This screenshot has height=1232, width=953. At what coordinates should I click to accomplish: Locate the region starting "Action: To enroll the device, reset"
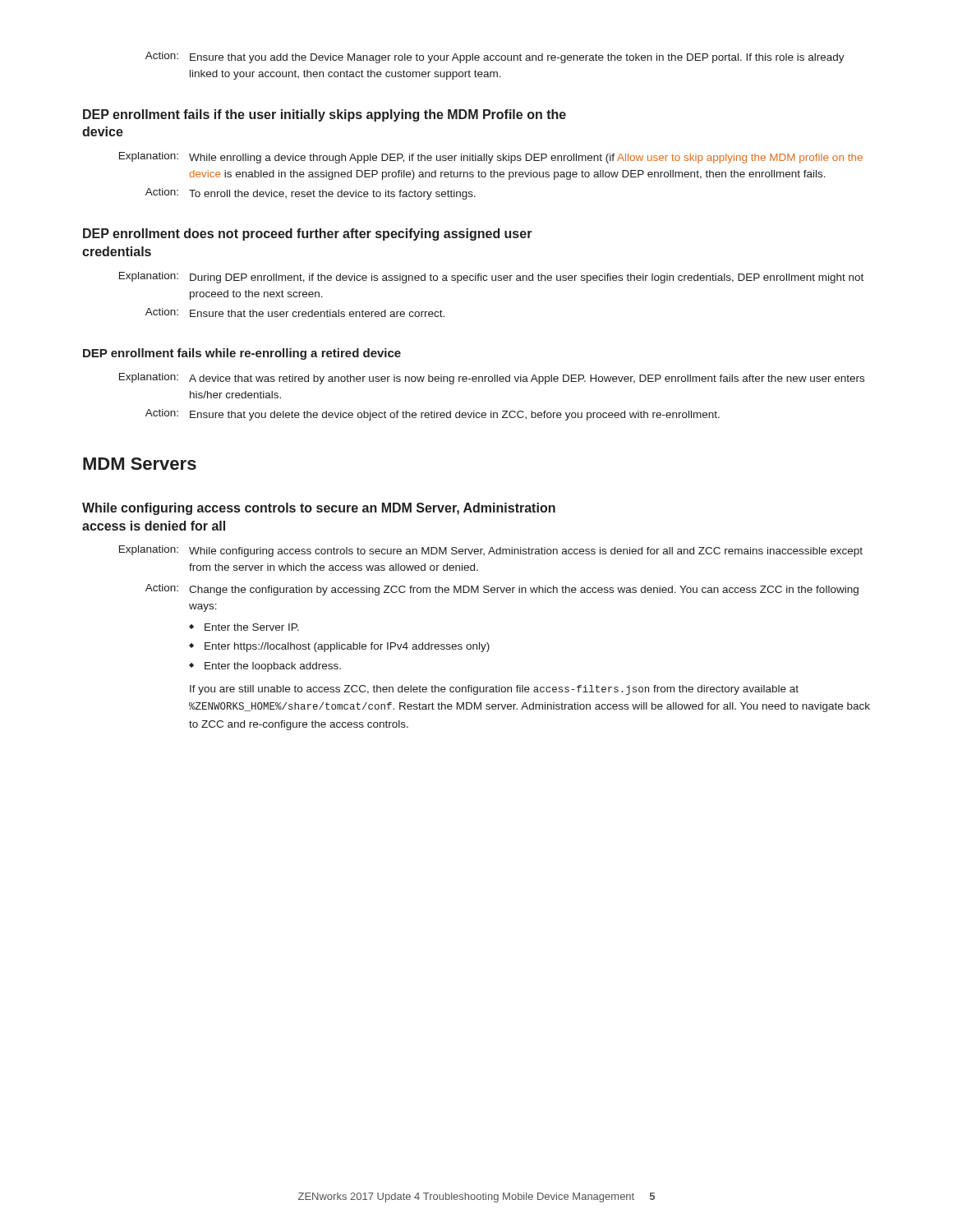(x=476, y=194)
